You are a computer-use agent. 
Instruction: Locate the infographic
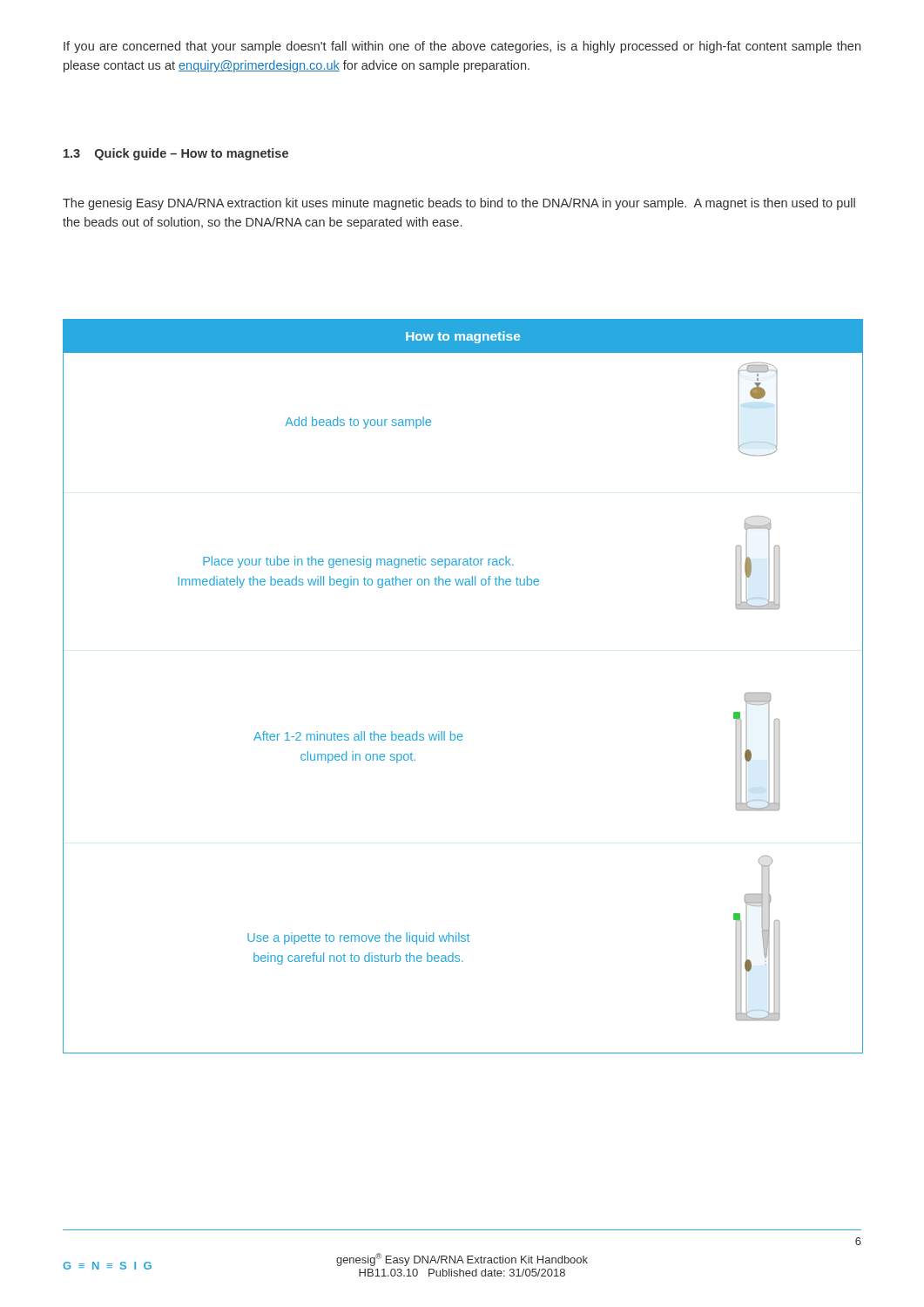463,686
